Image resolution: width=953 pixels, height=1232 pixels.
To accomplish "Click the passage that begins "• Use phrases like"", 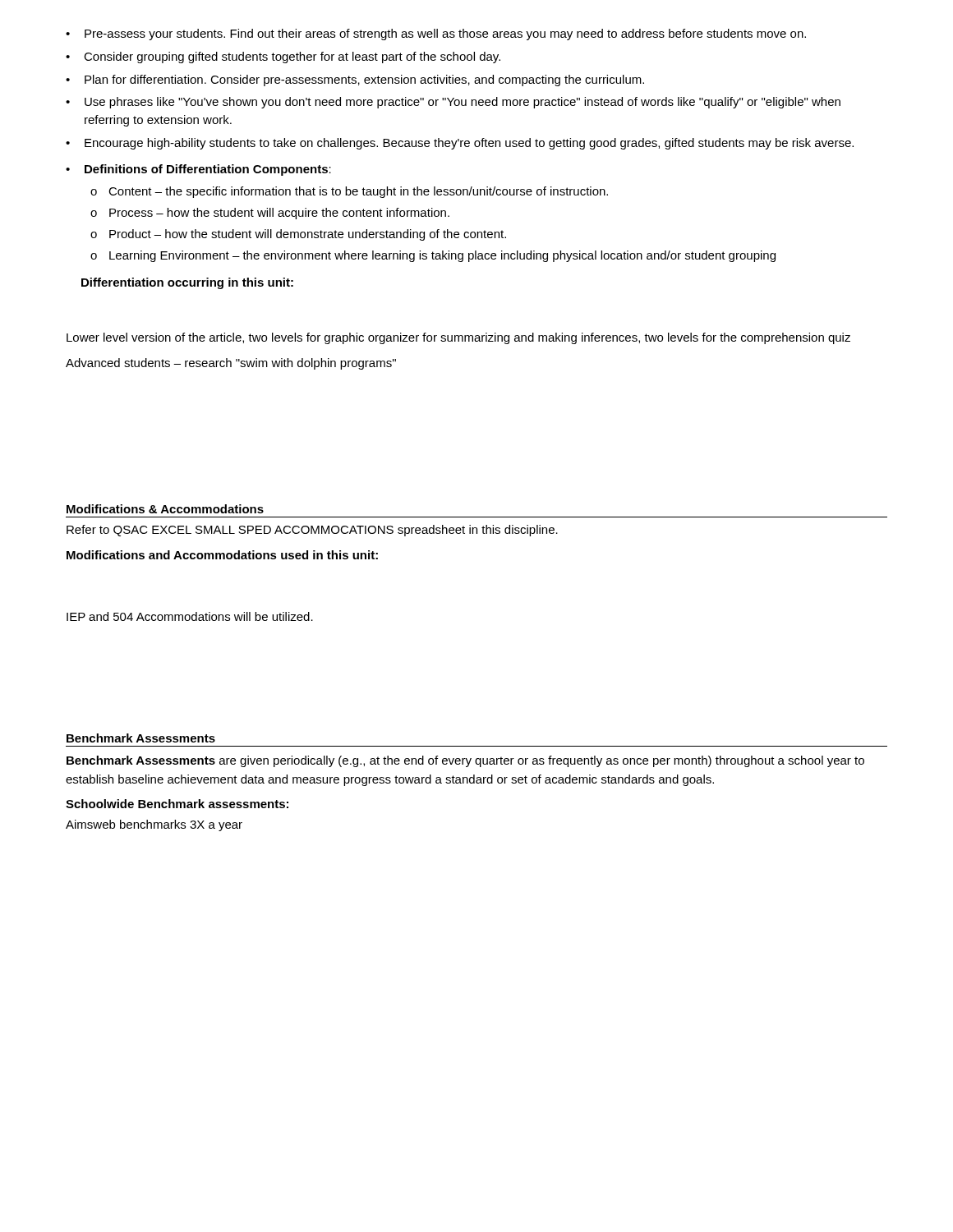I will click(476, 111).
